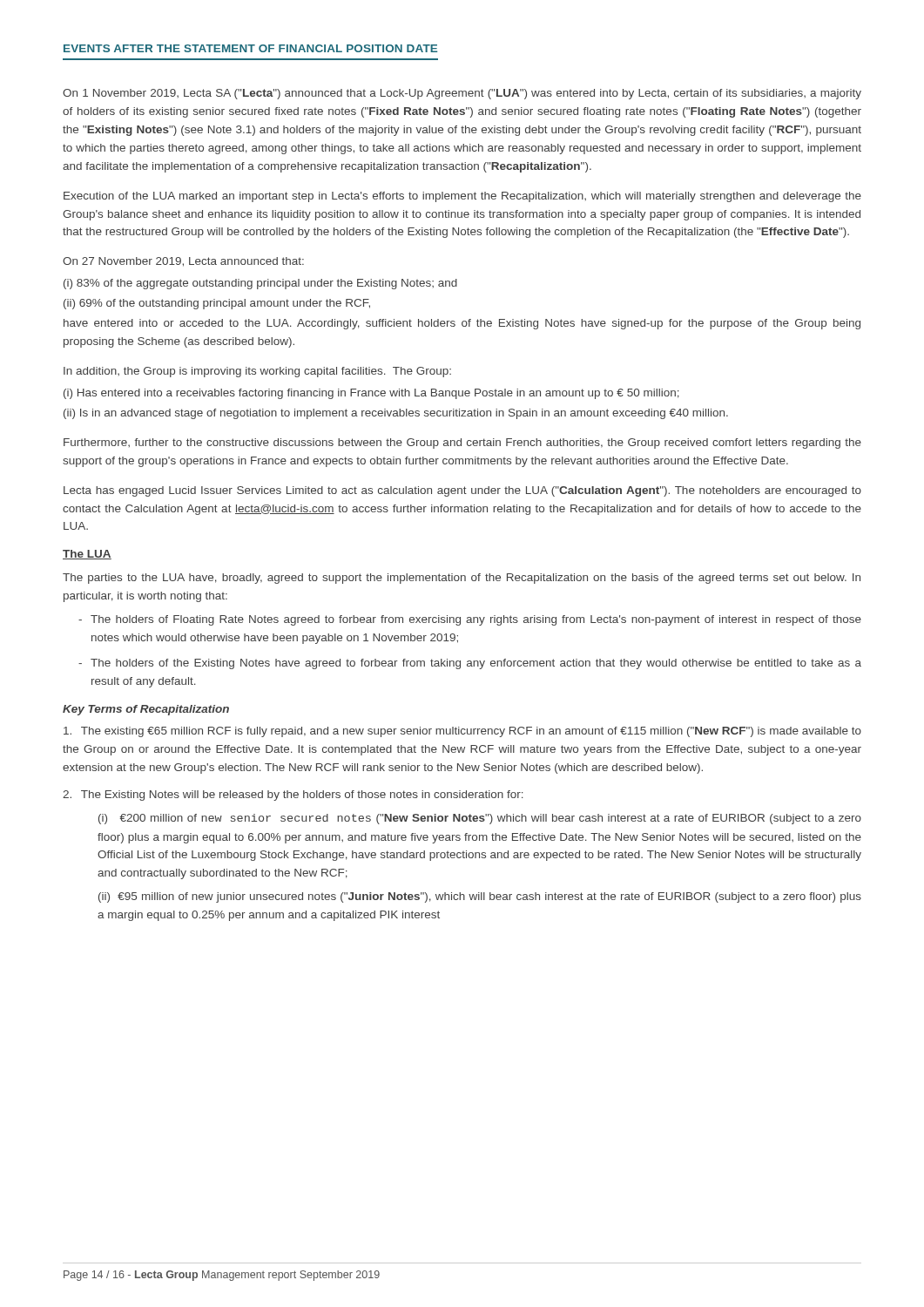
Task: Find the list item that says "- The holders of the Existing Notes"
Action: [470, 671]
